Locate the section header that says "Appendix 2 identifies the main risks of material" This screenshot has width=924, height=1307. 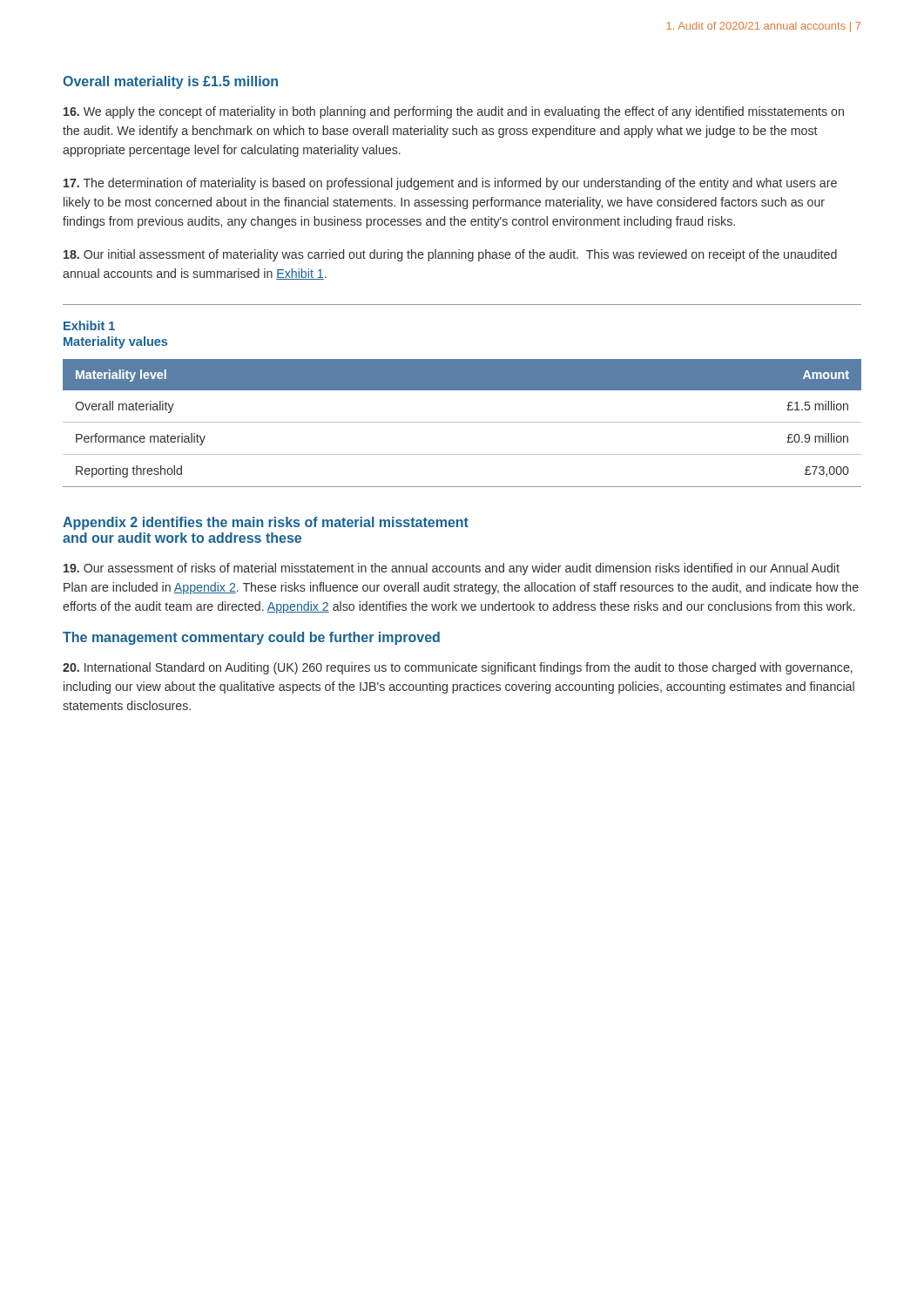pyautogui.click(x=462, y=531)
